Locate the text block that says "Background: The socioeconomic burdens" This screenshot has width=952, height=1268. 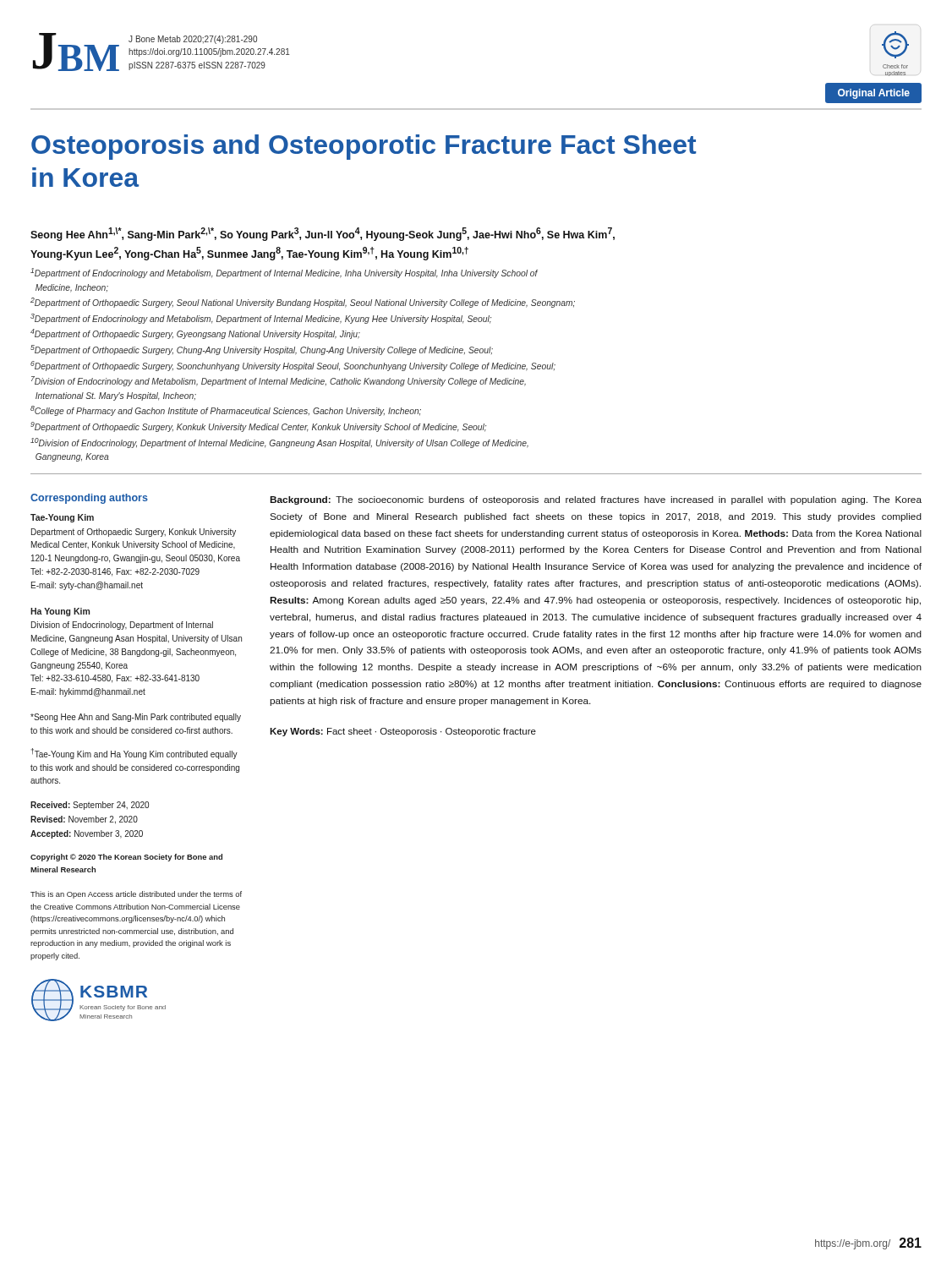coord(596,600)
